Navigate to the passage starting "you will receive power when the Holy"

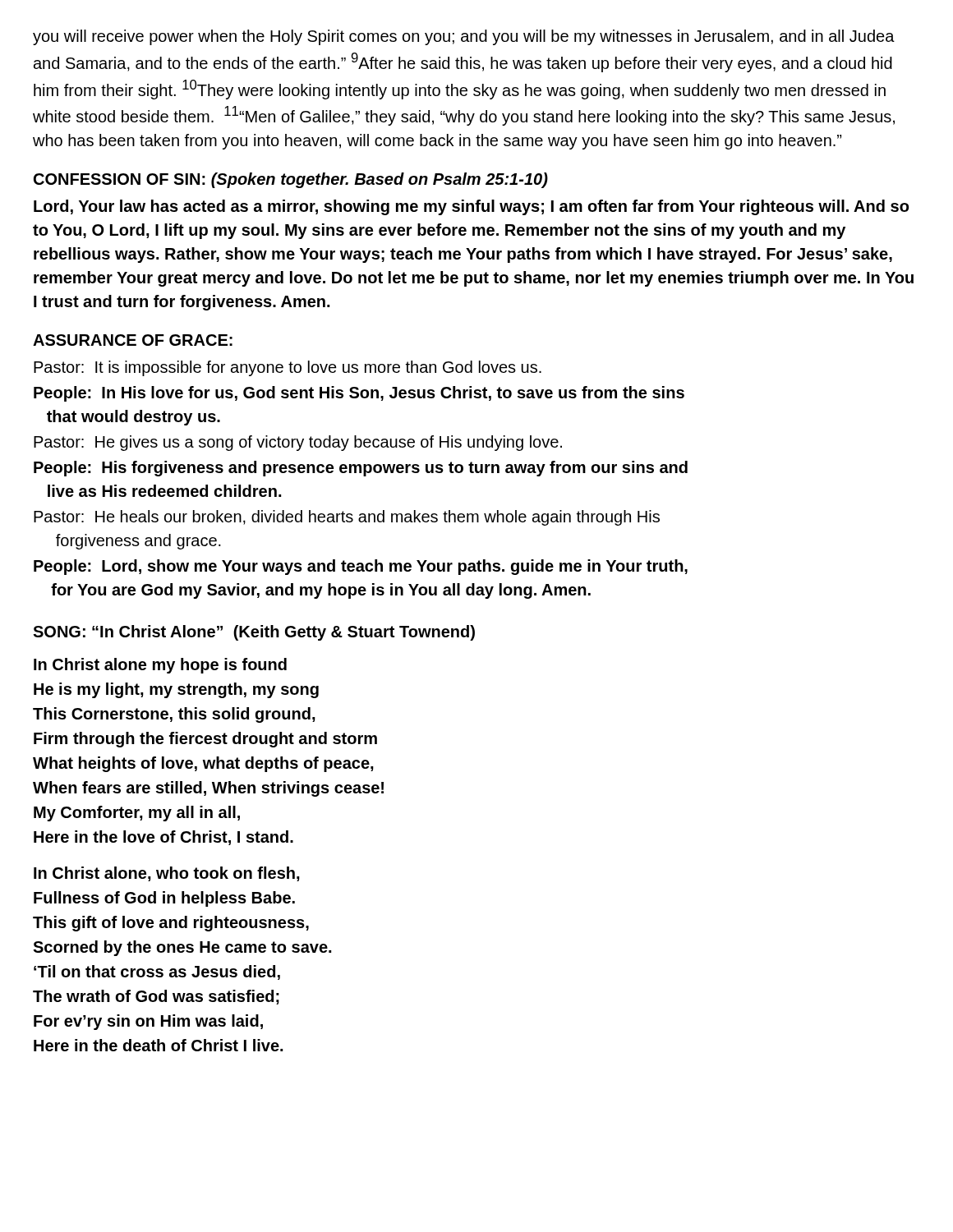click(x=465, y=88)
